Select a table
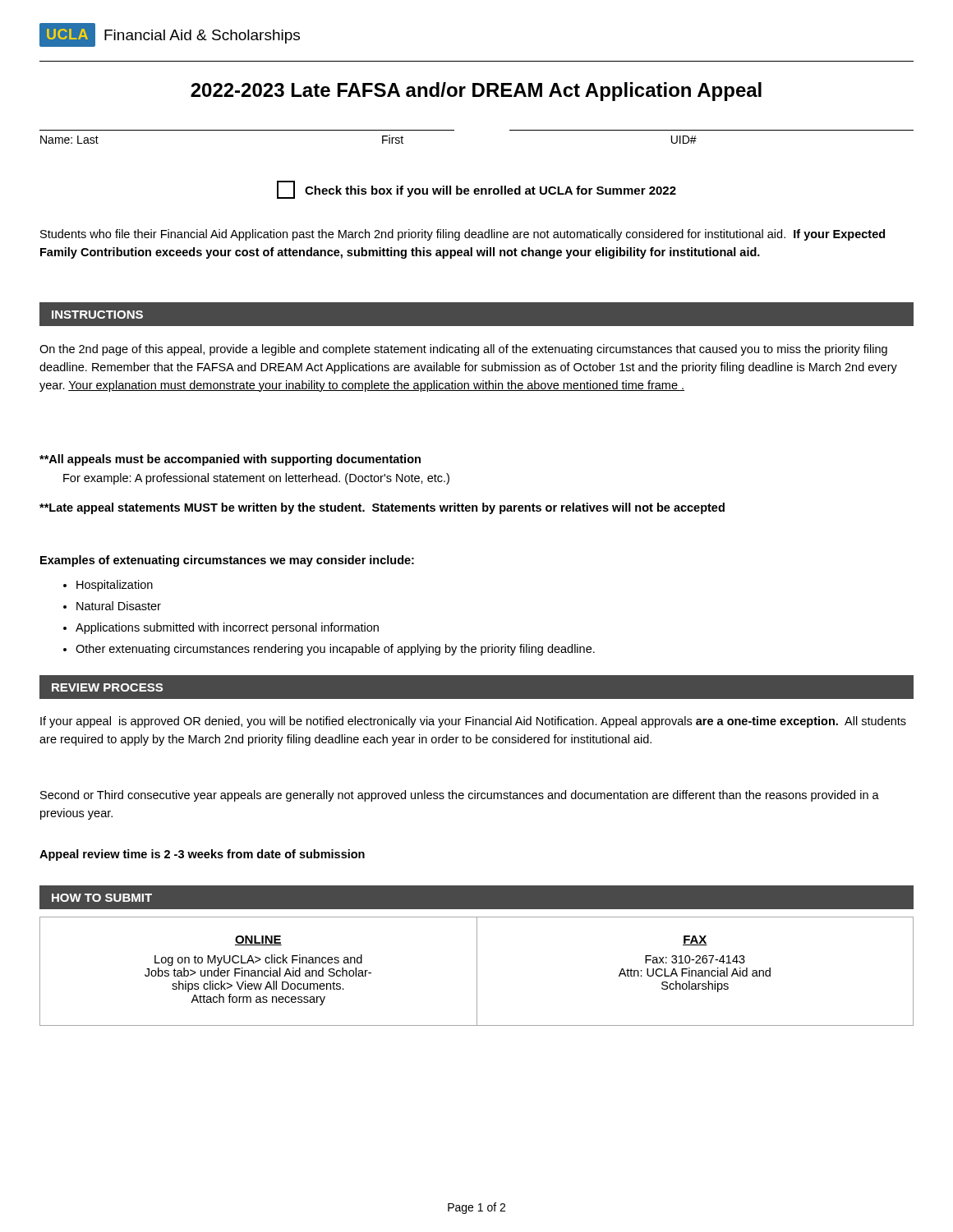Screen dimensions: 1232x953 (476, 971)
